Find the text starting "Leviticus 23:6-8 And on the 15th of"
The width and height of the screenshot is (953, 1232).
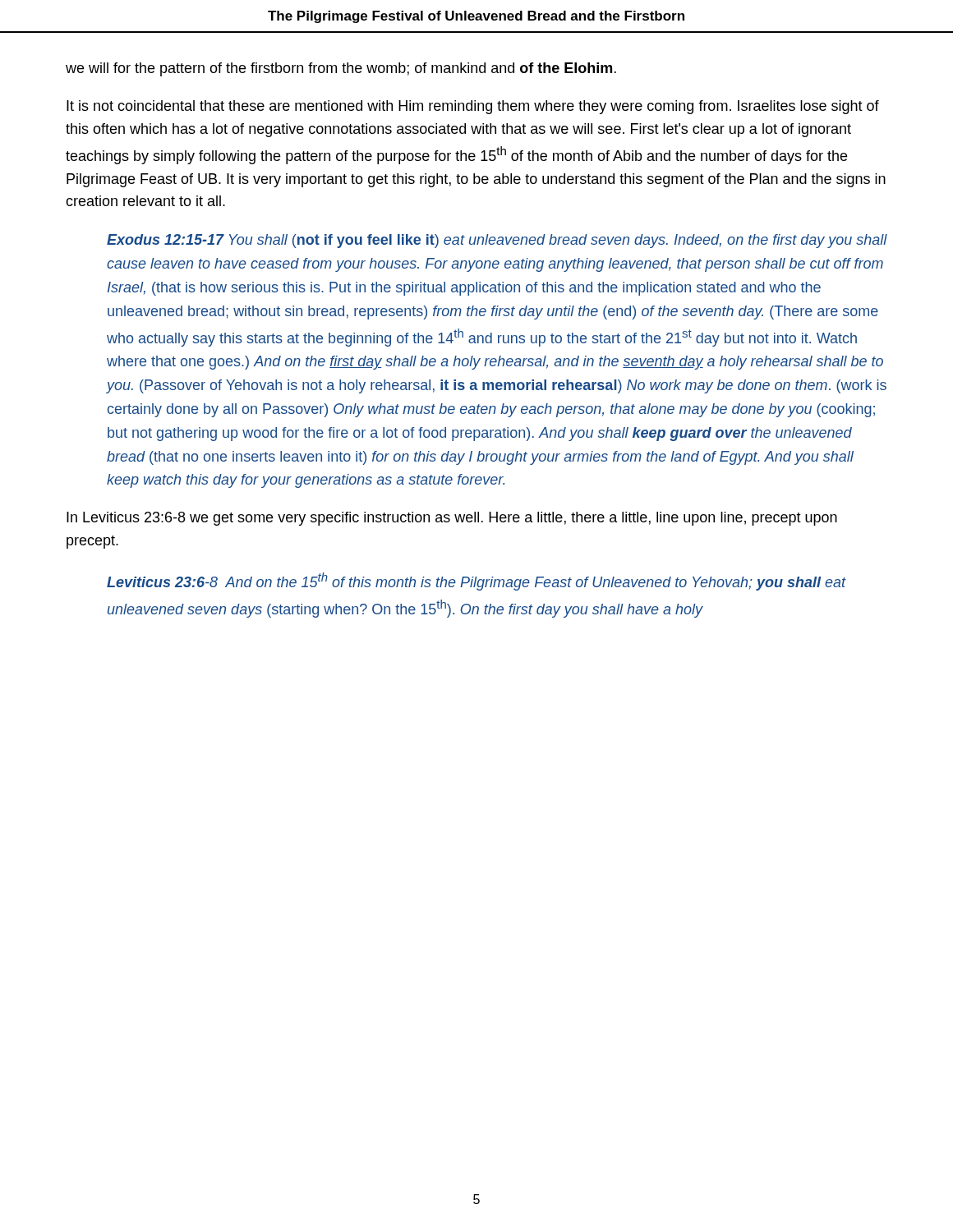coord(476,594)
